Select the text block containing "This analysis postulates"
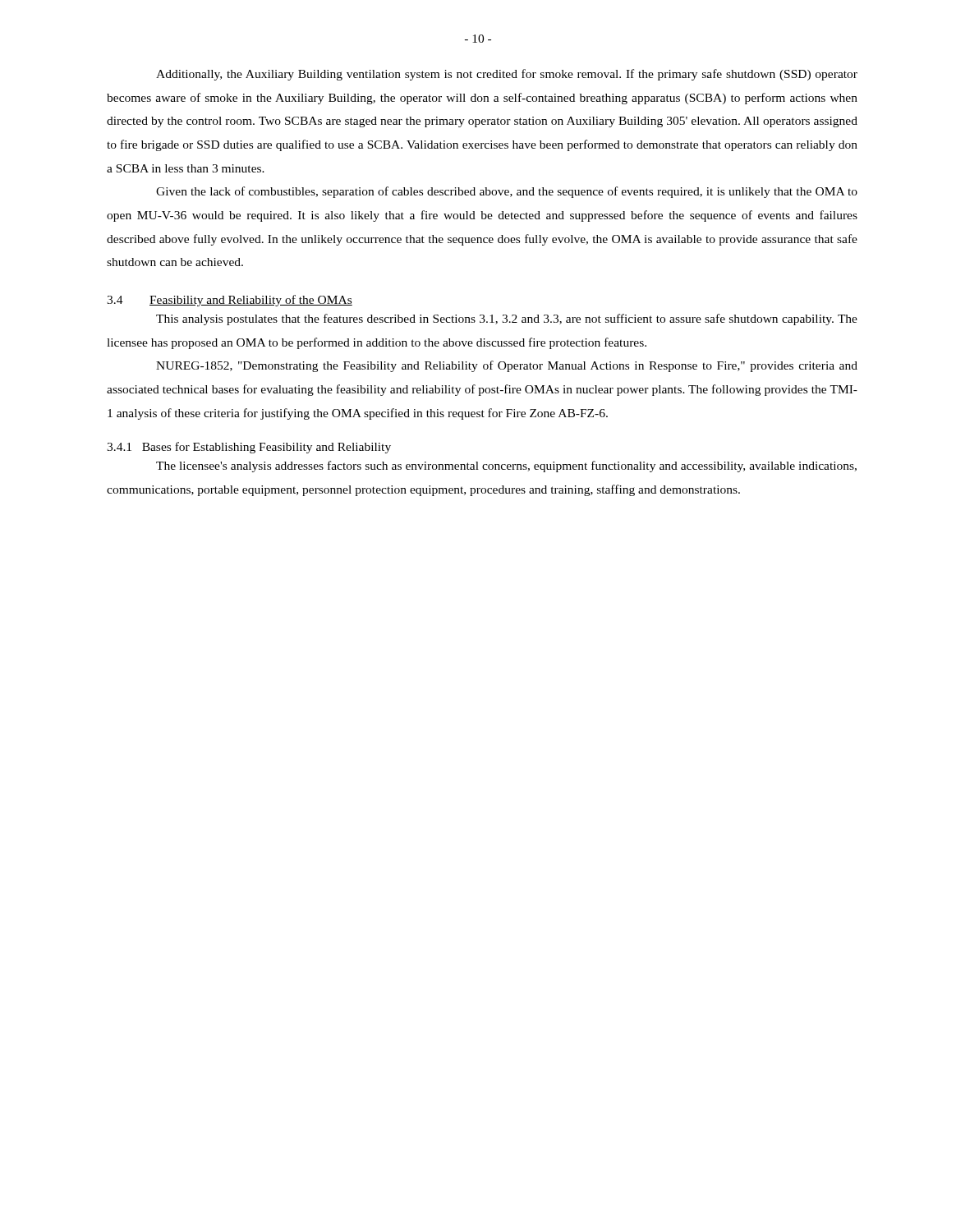This screenshot has height=1232, width=956. [x=482, y=330]
